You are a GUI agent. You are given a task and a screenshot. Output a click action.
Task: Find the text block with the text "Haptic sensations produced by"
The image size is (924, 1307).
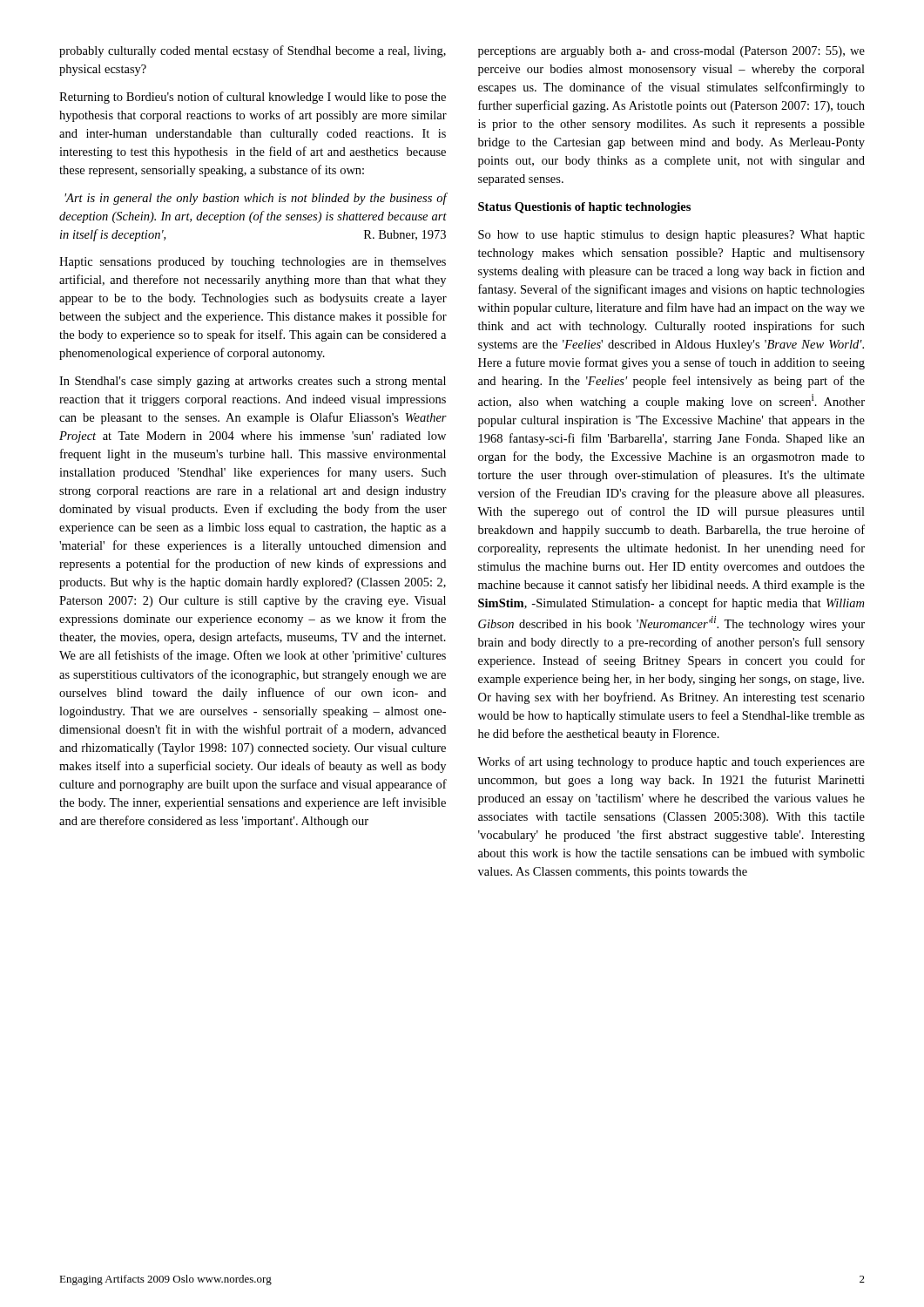(x=253, y=308)
